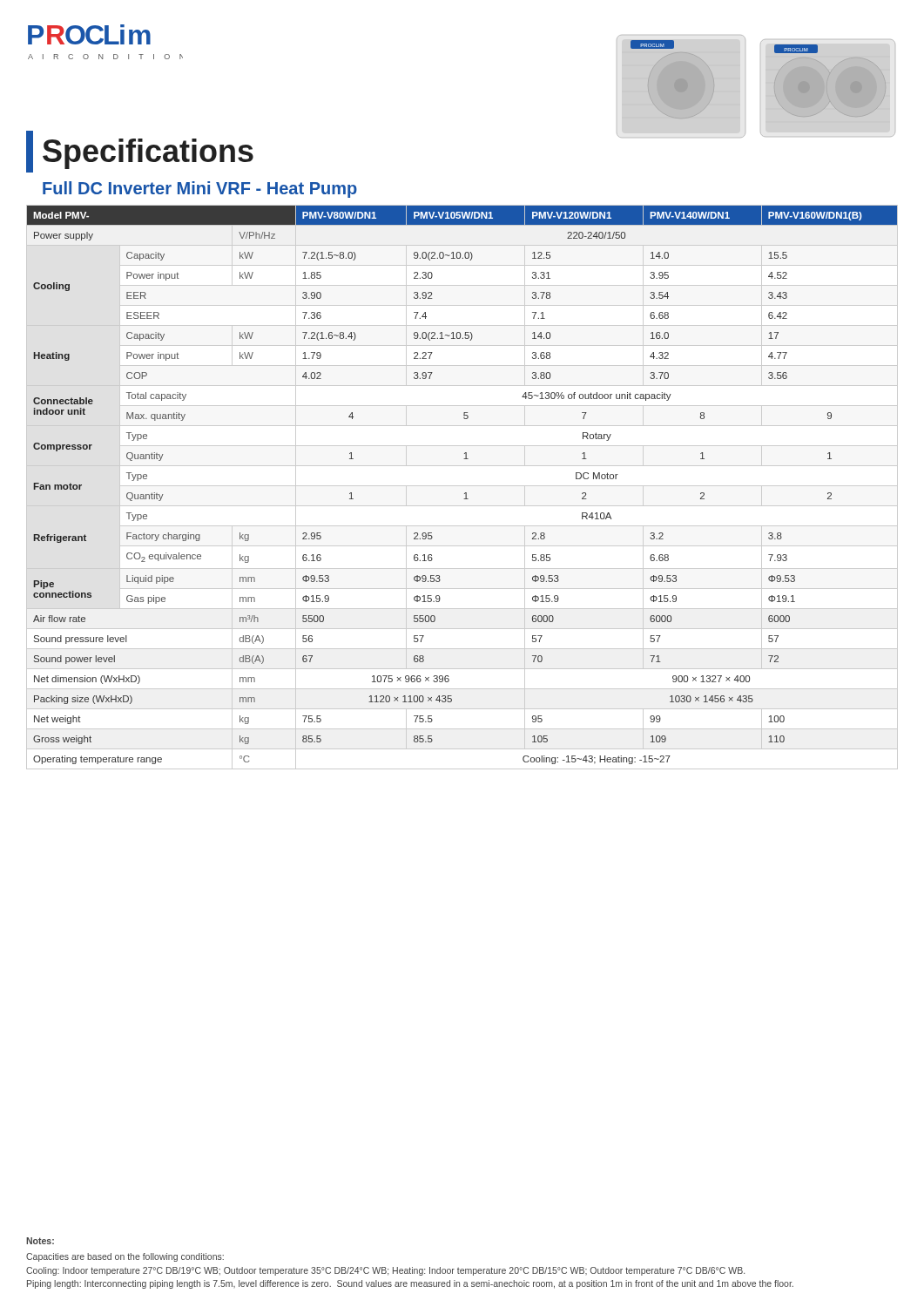
Task: Locate the table with the text "Air flow rate"
Action: point(462,487)
